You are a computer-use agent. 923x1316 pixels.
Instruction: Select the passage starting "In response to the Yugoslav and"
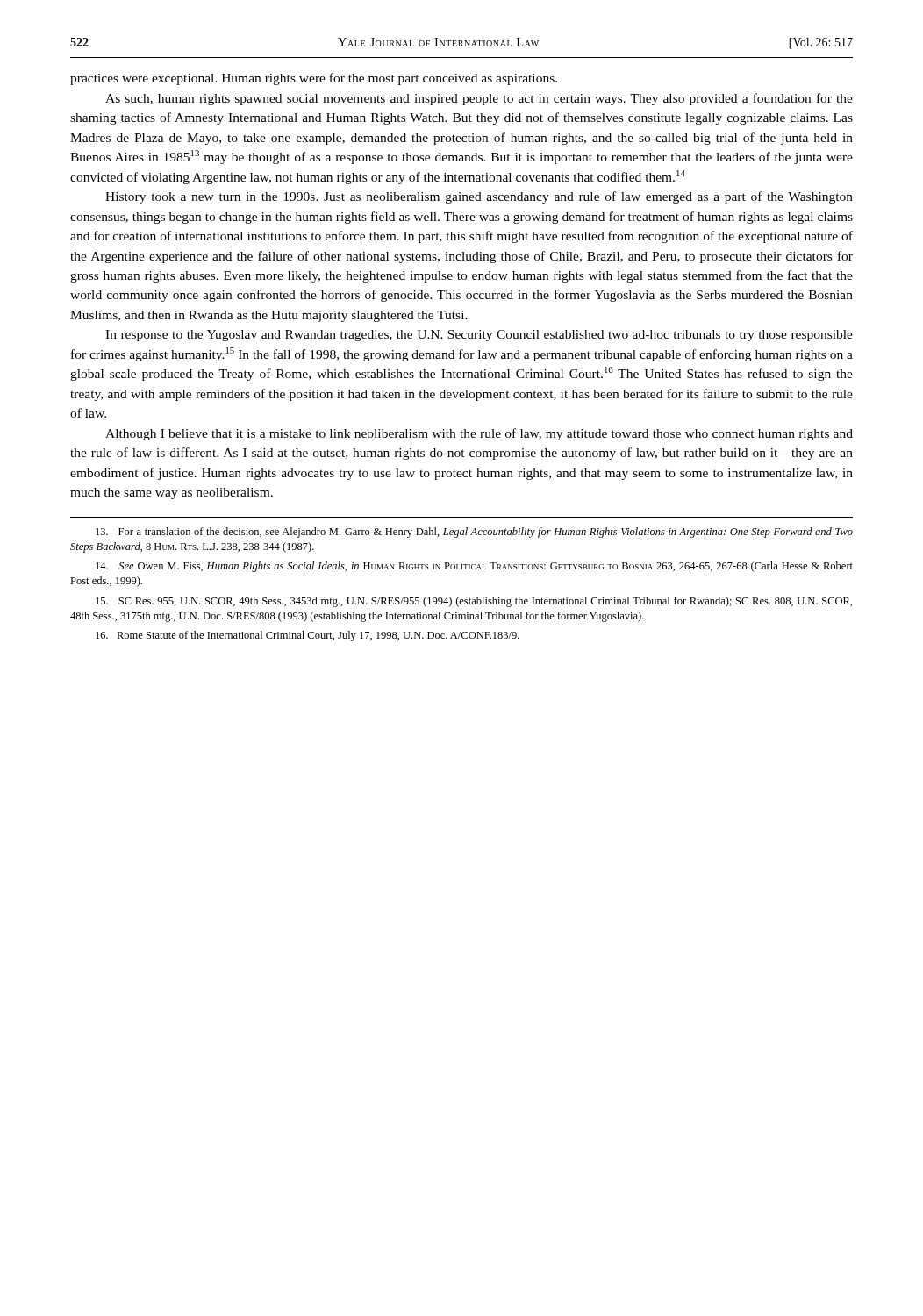click(462, 374)
